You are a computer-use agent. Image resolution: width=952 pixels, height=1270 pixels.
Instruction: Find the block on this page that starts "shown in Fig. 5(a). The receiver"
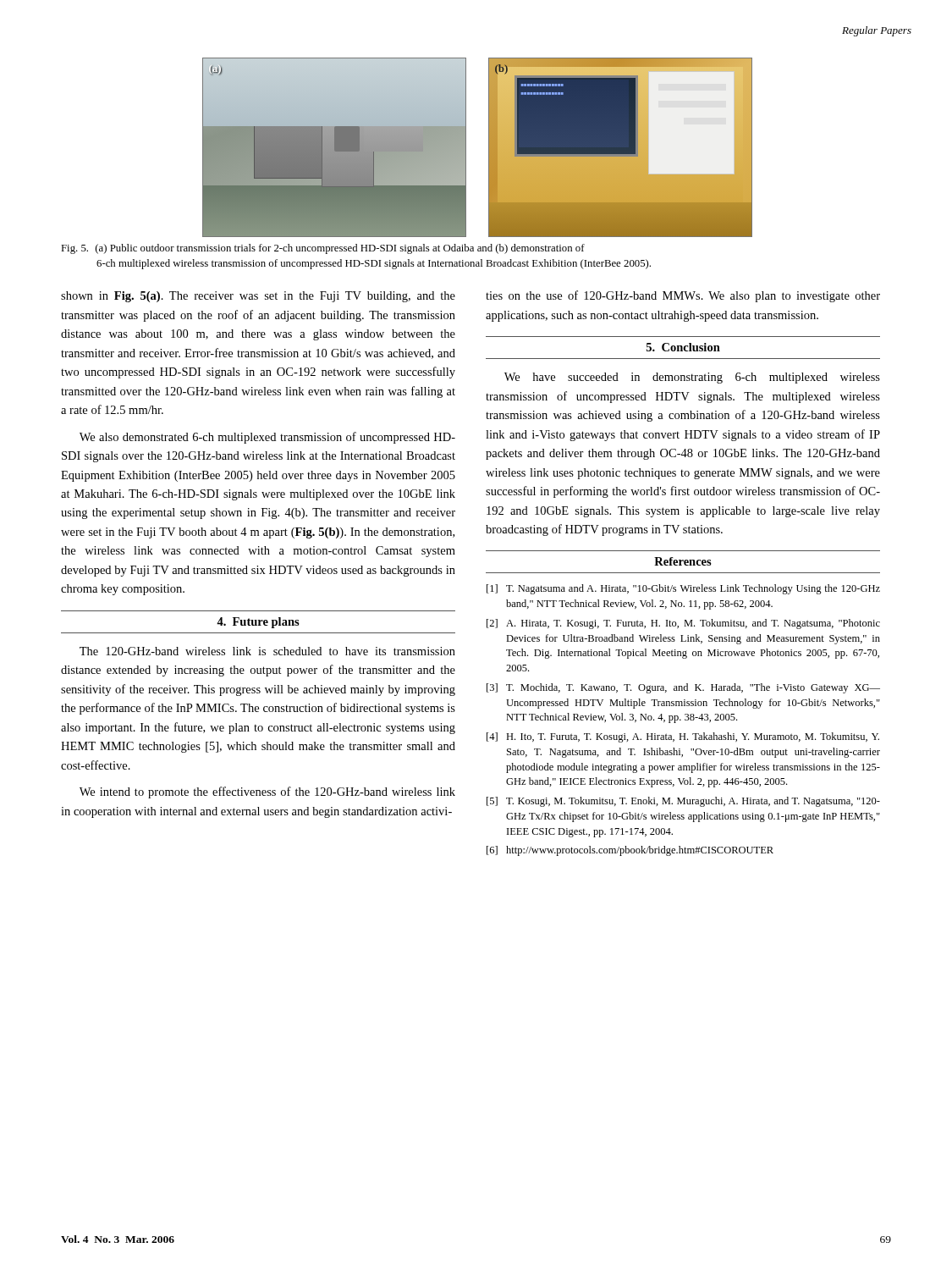tap(258, 353)
